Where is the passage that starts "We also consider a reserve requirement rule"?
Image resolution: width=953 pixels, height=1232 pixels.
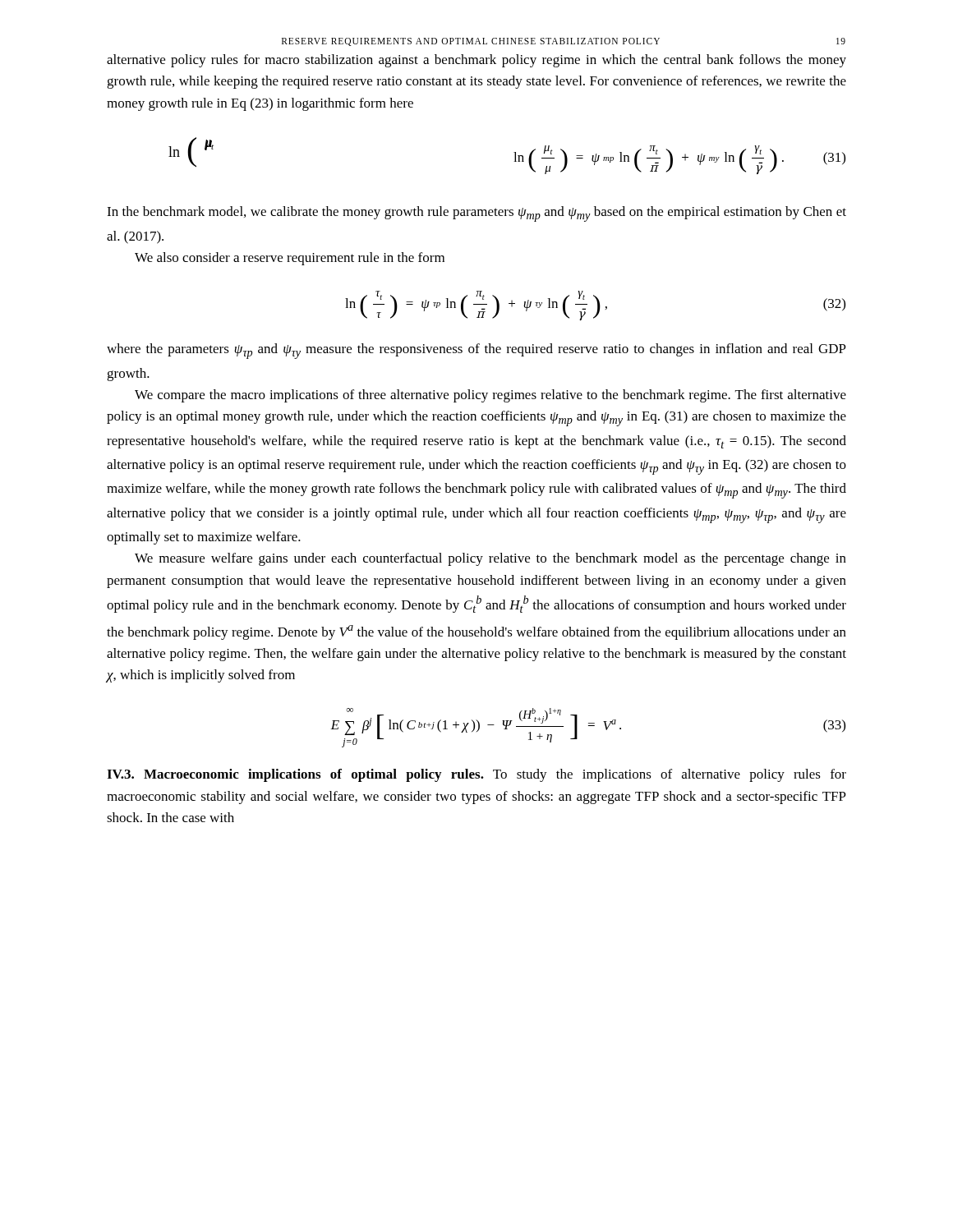pos(290,259)
